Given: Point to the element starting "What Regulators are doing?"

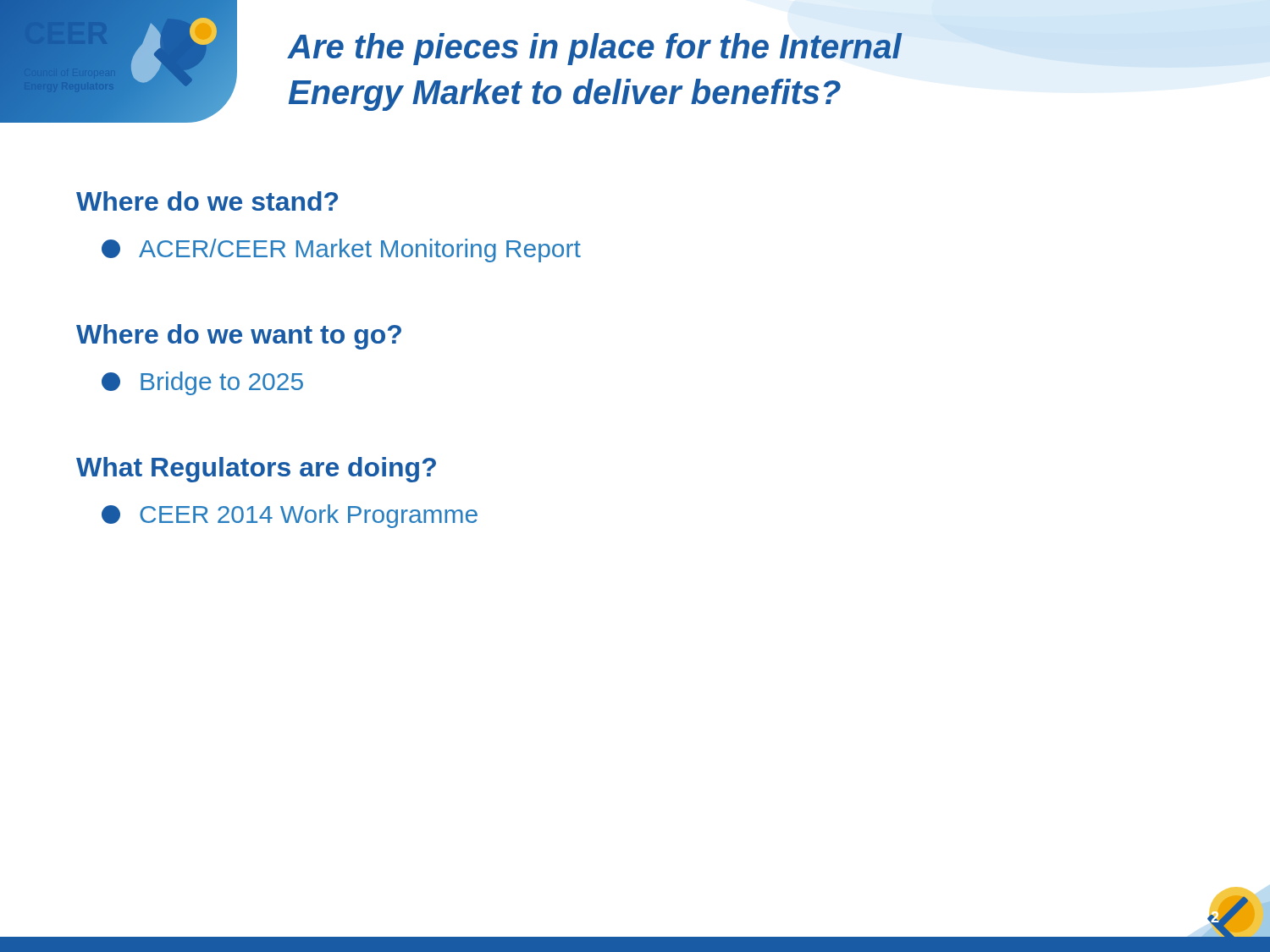Looking at the screenshot, I should 257,467.
